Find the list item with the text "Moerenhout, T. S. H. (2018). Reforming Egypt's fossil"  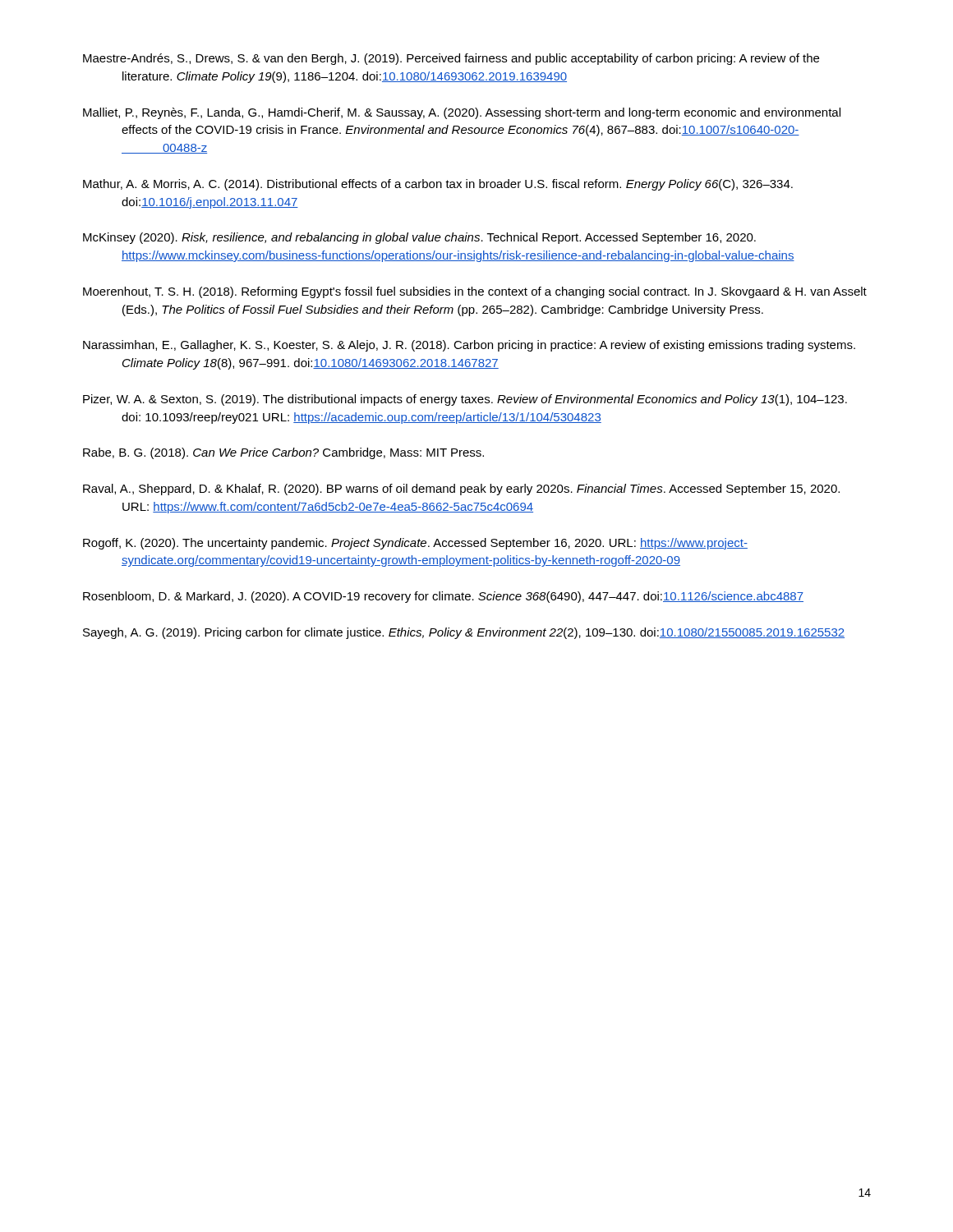coord(474,300)
